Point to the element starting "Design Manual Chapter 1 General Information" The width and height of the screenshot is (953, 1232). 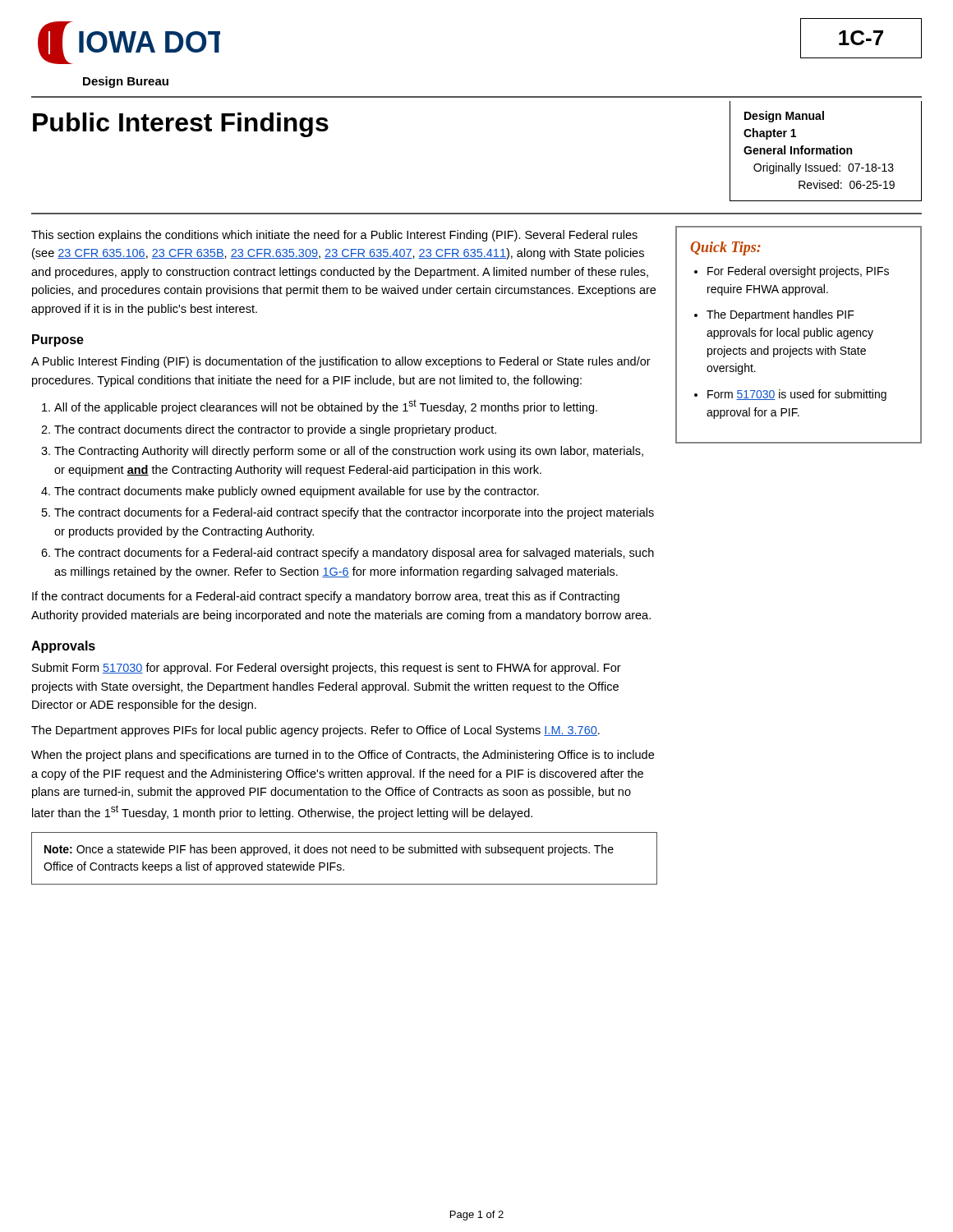(819, 150)
